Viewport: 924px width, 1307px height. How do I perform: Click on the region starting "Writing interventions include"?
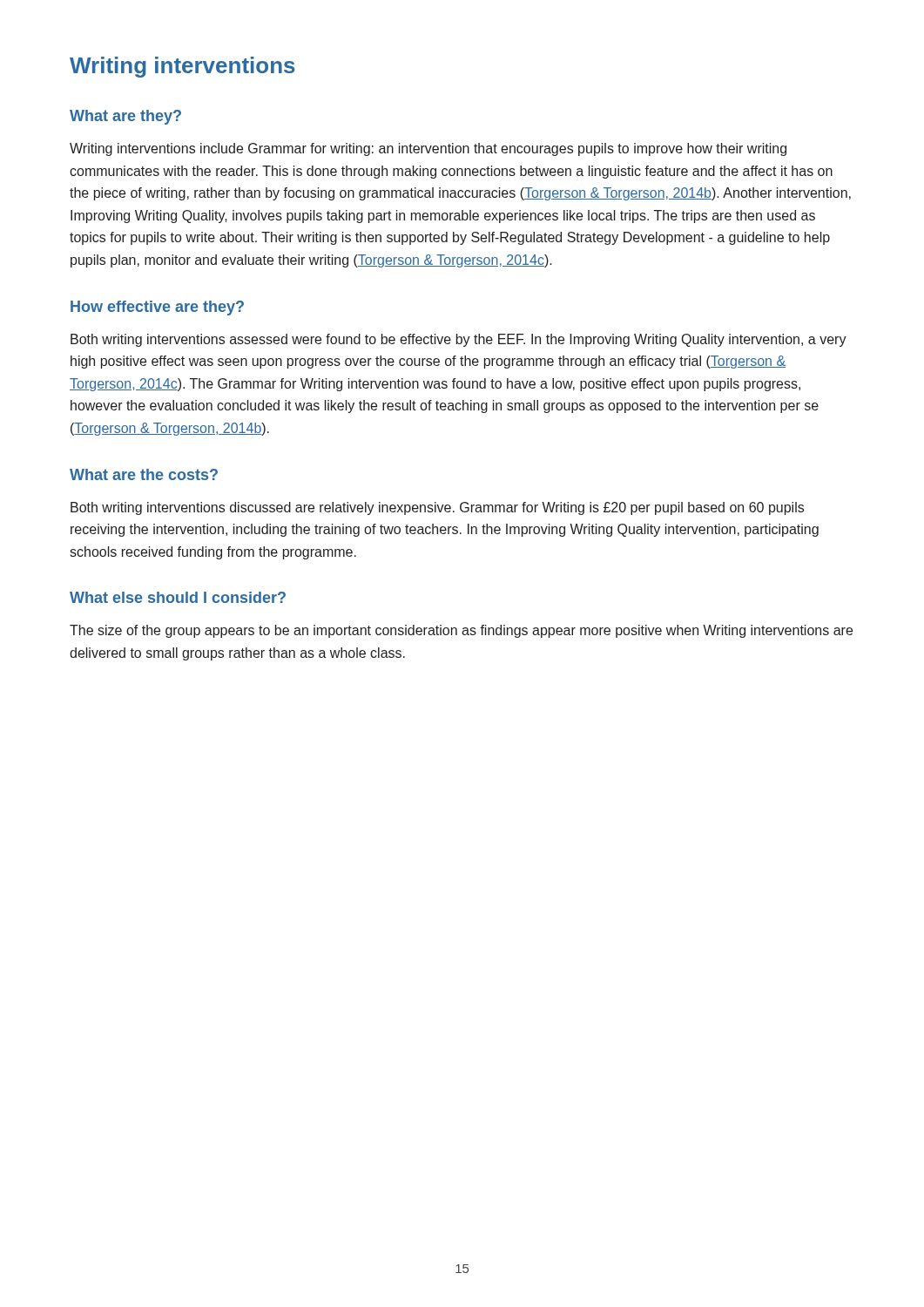tap(462, 205)
